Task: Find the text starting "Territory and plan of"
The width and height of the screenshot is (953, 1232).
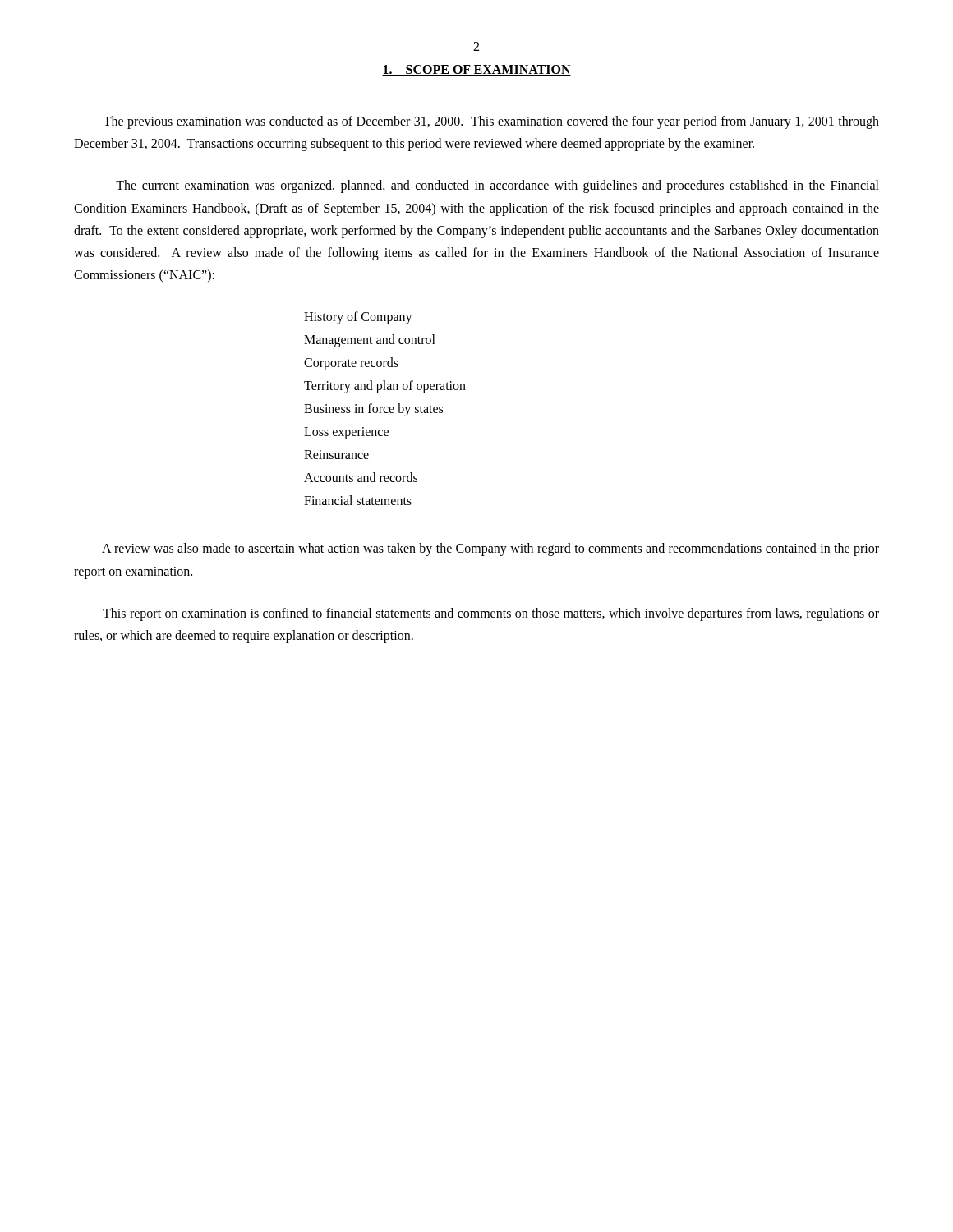Action: tap(385, 386)
